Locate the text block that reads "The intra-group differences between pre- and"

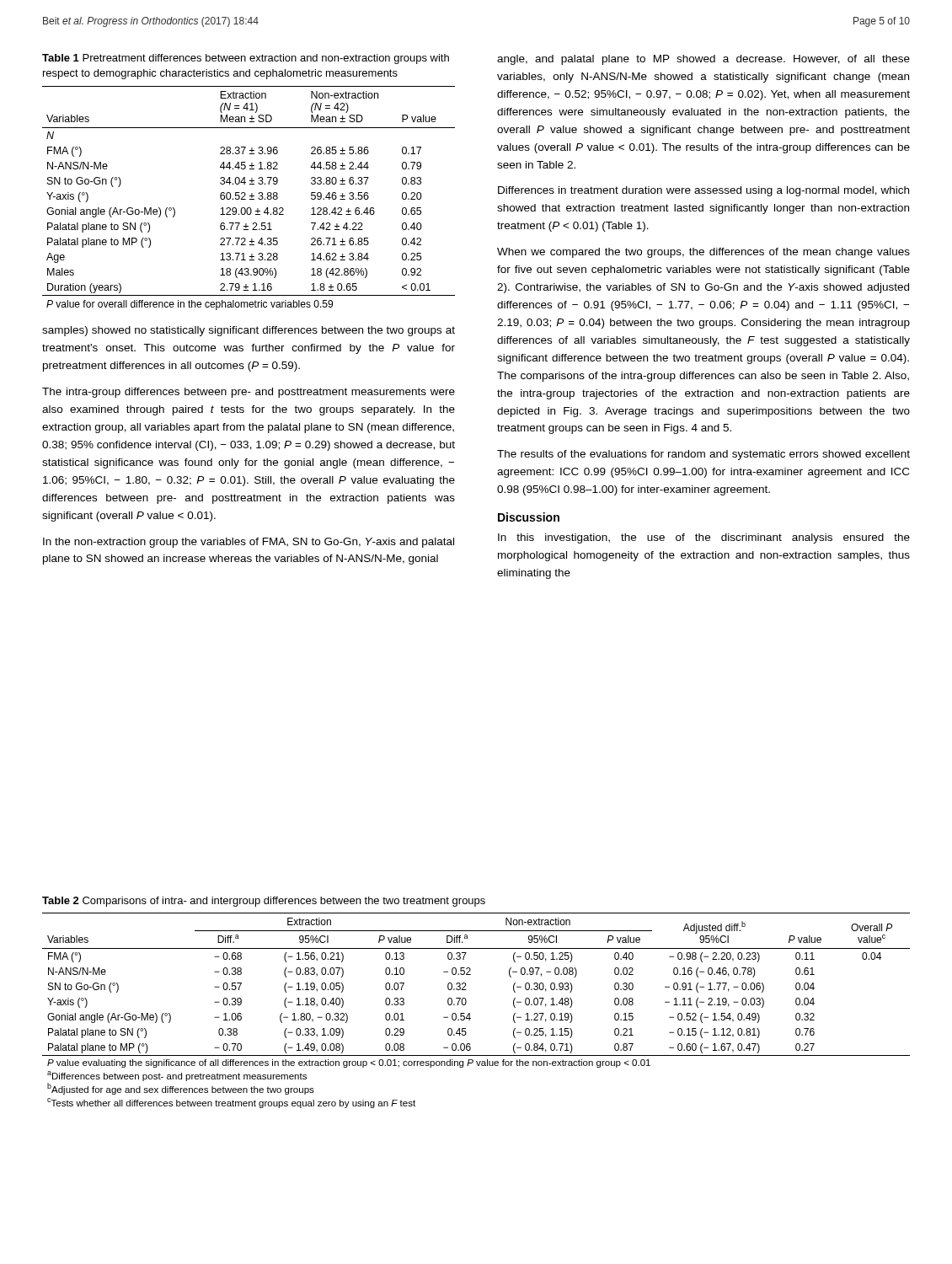249,453
